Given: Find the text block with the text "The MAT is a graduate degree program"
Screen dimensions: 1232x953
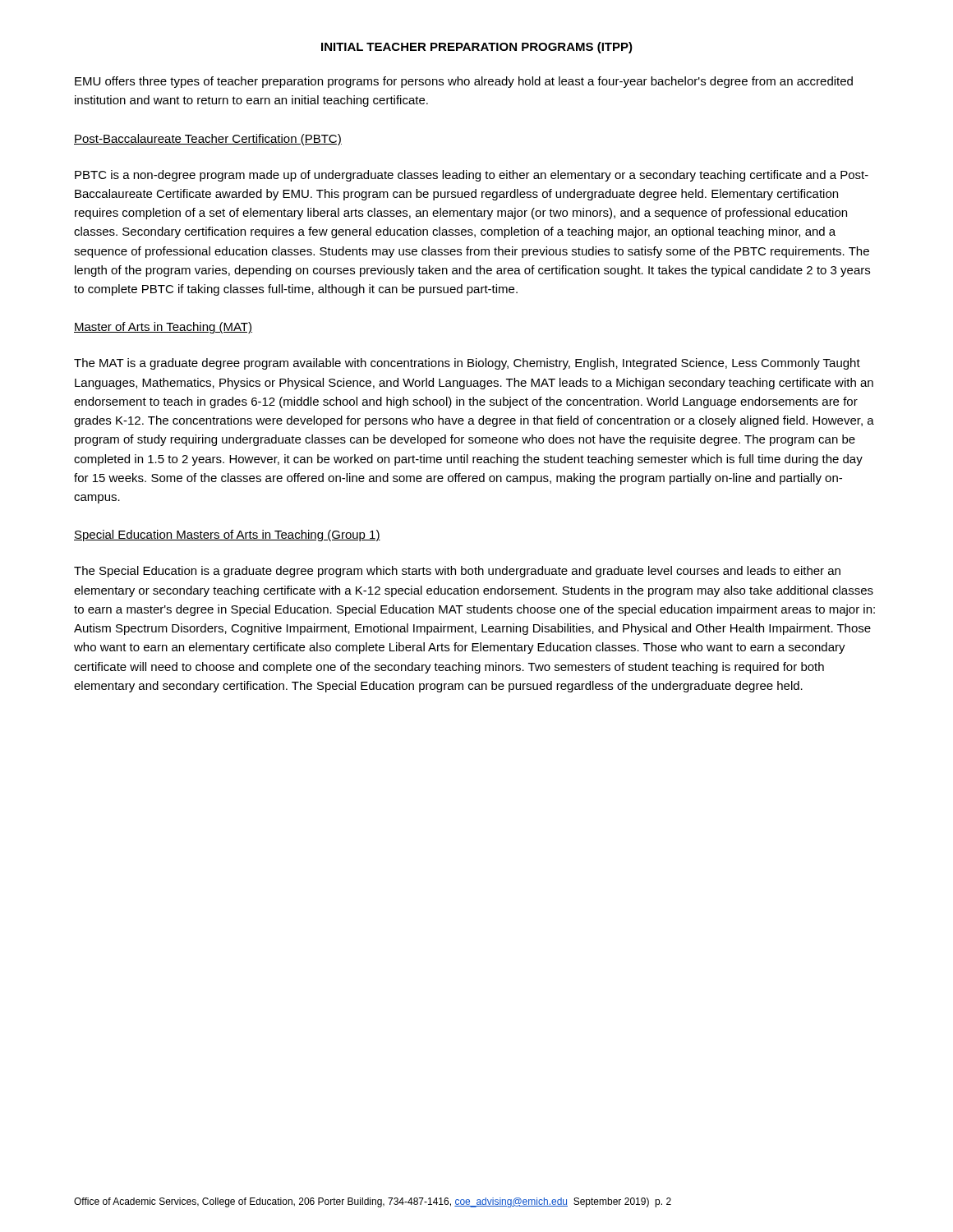Looking at the screenshot, I should pyautogui.click(x=476, y=430).
